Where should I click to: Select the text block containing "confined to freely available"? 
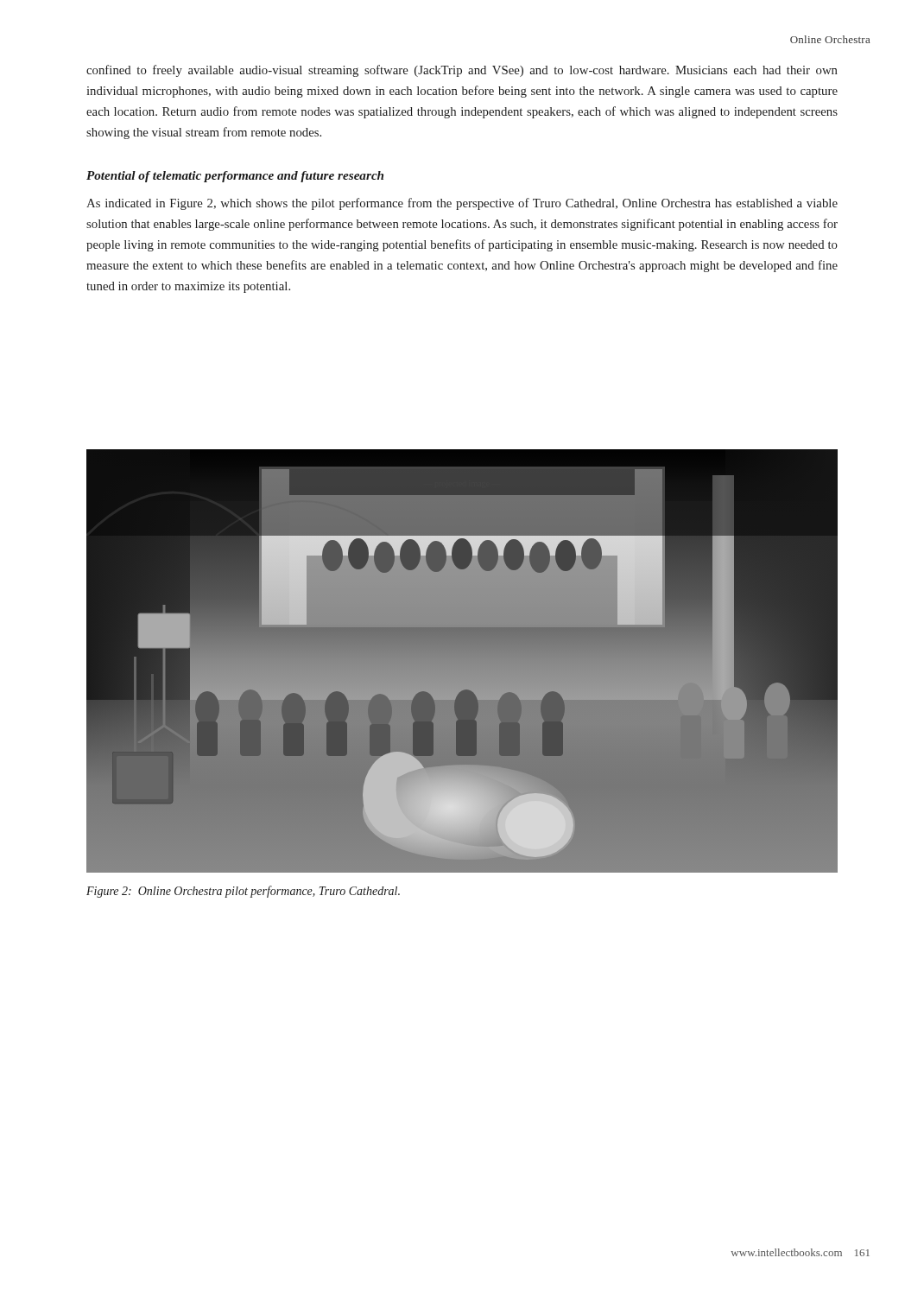pos(462,101)
